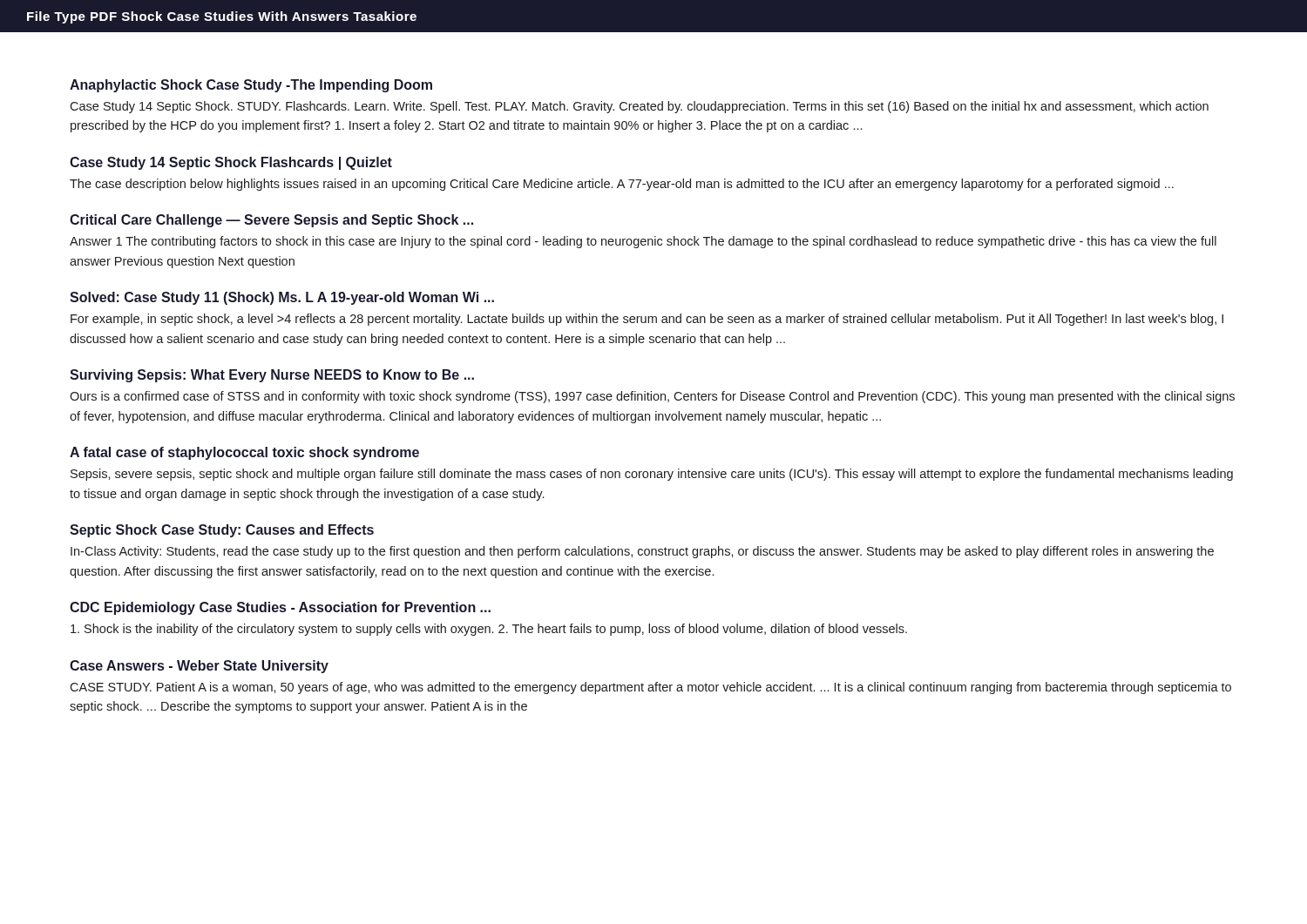Point to the section header beginning "A fatal case"
This screenshot has height=924, width=1307.
245,453
